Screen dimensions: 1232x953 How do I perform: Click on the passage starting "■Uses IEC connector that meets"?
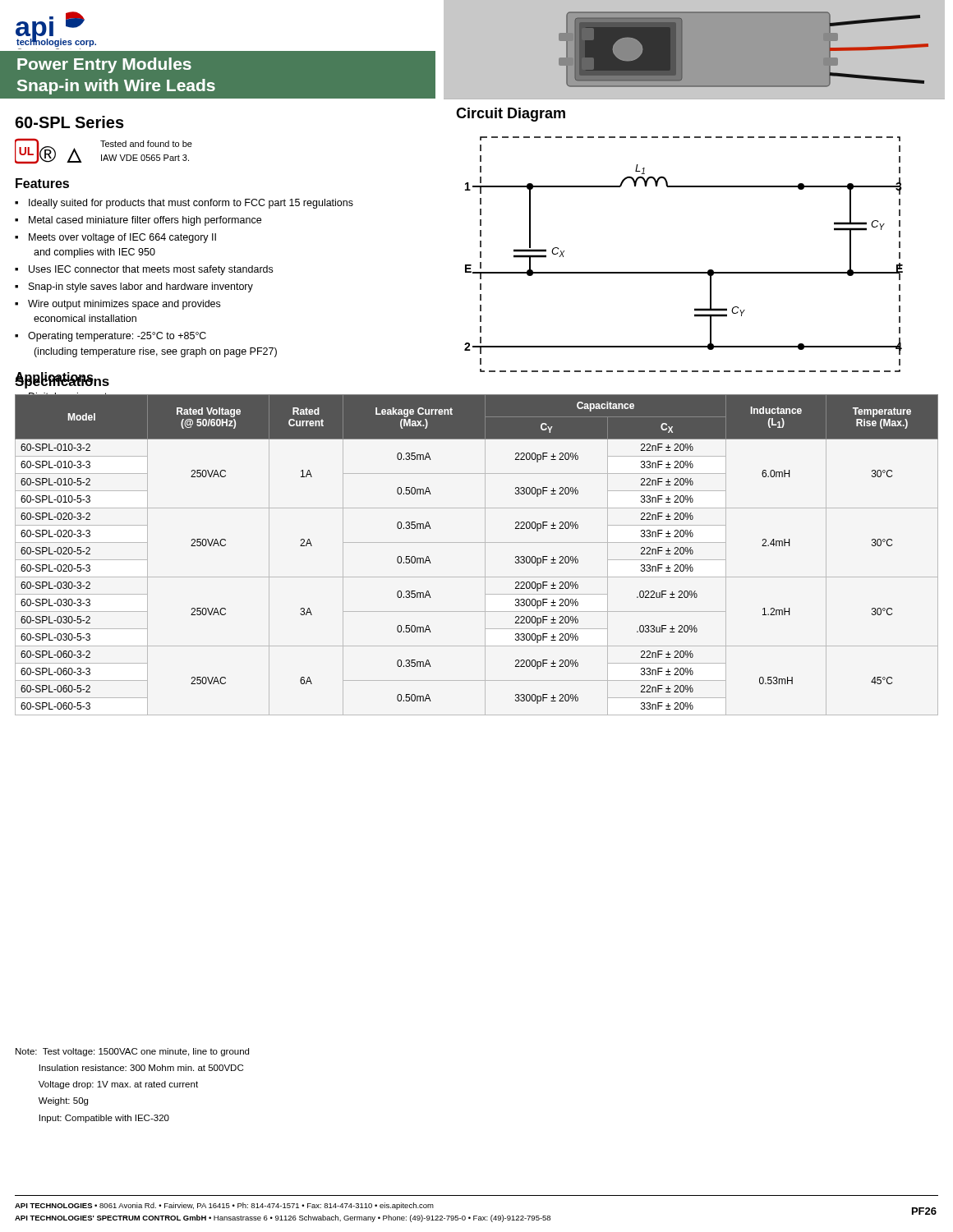(x=144, y=269)
